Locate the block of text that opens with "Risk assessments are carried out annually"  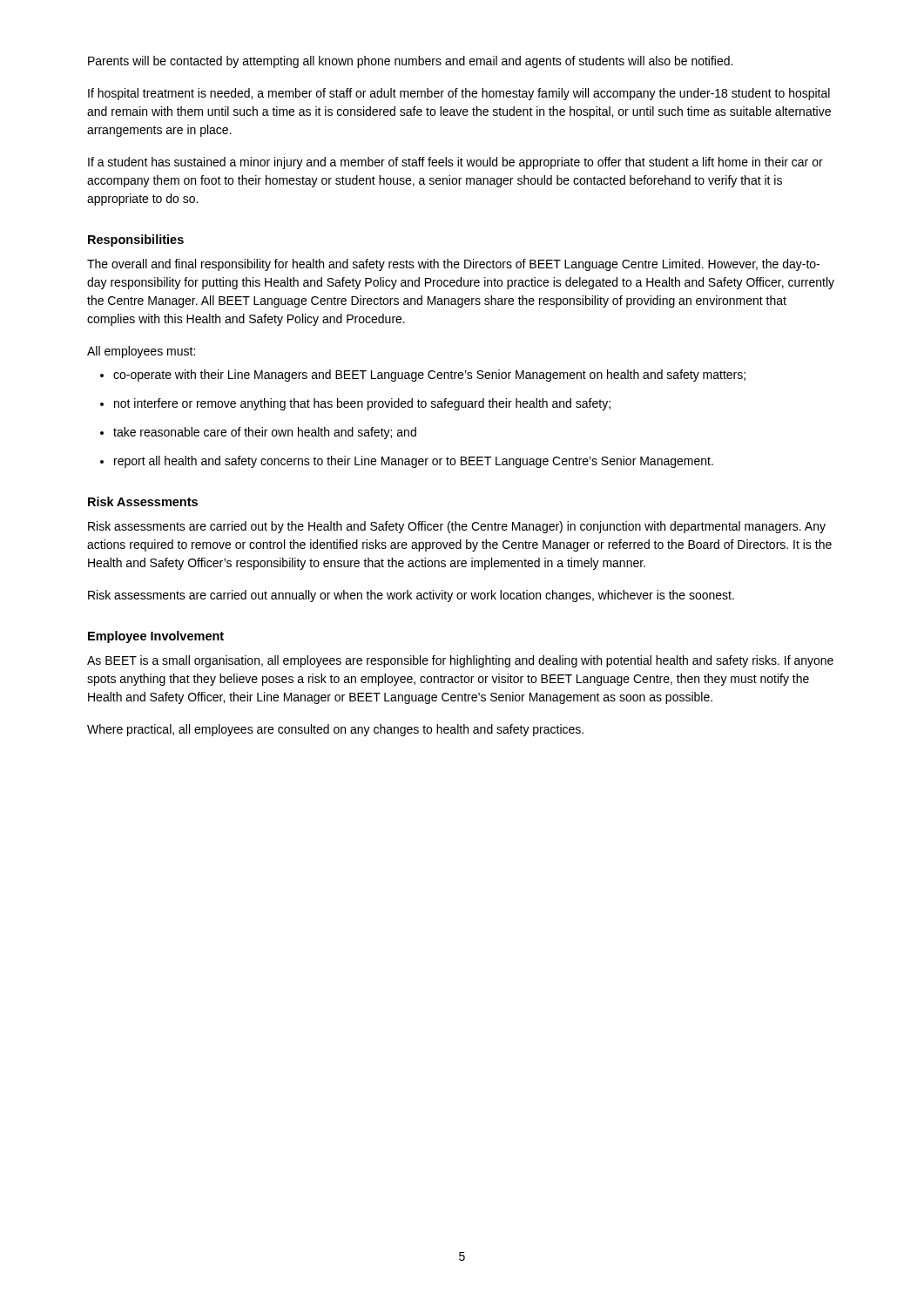[411, 595]
